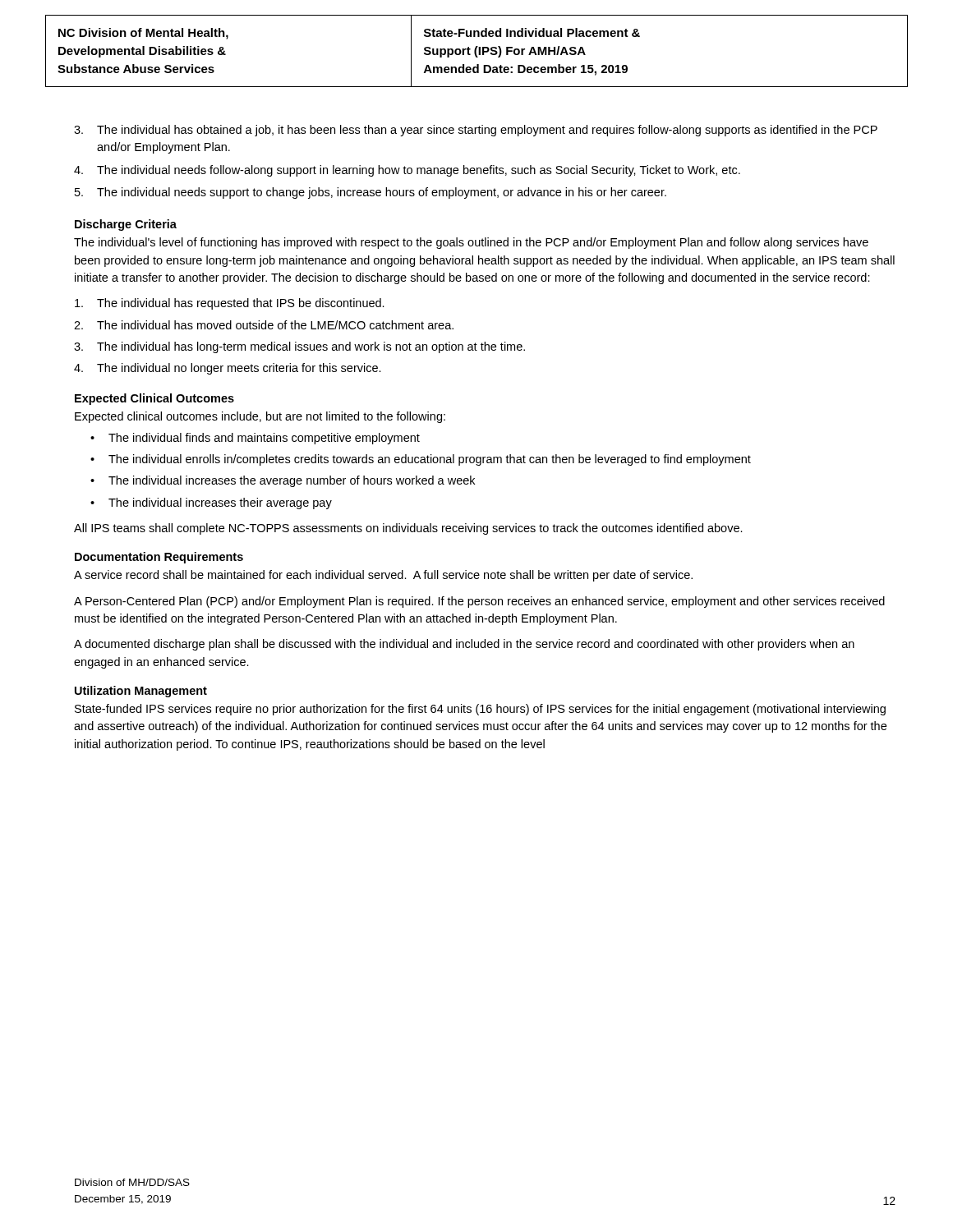Locate the block of text that opens with "• The individual enrolls in/completes credits towards"

pos(421,460)
